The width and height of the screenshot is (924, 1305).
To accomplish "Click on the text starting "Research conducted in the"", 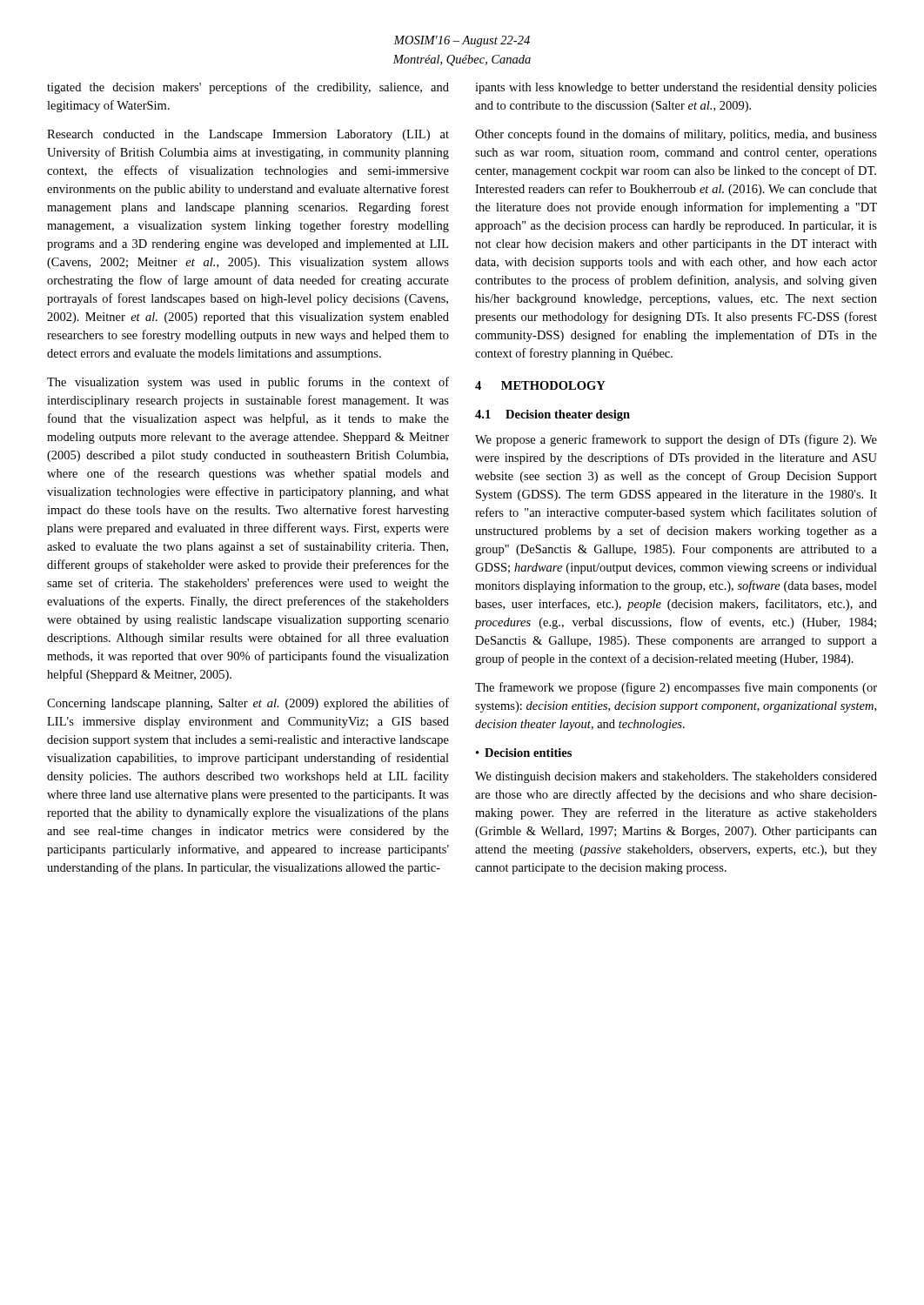I will coord(248,244).
